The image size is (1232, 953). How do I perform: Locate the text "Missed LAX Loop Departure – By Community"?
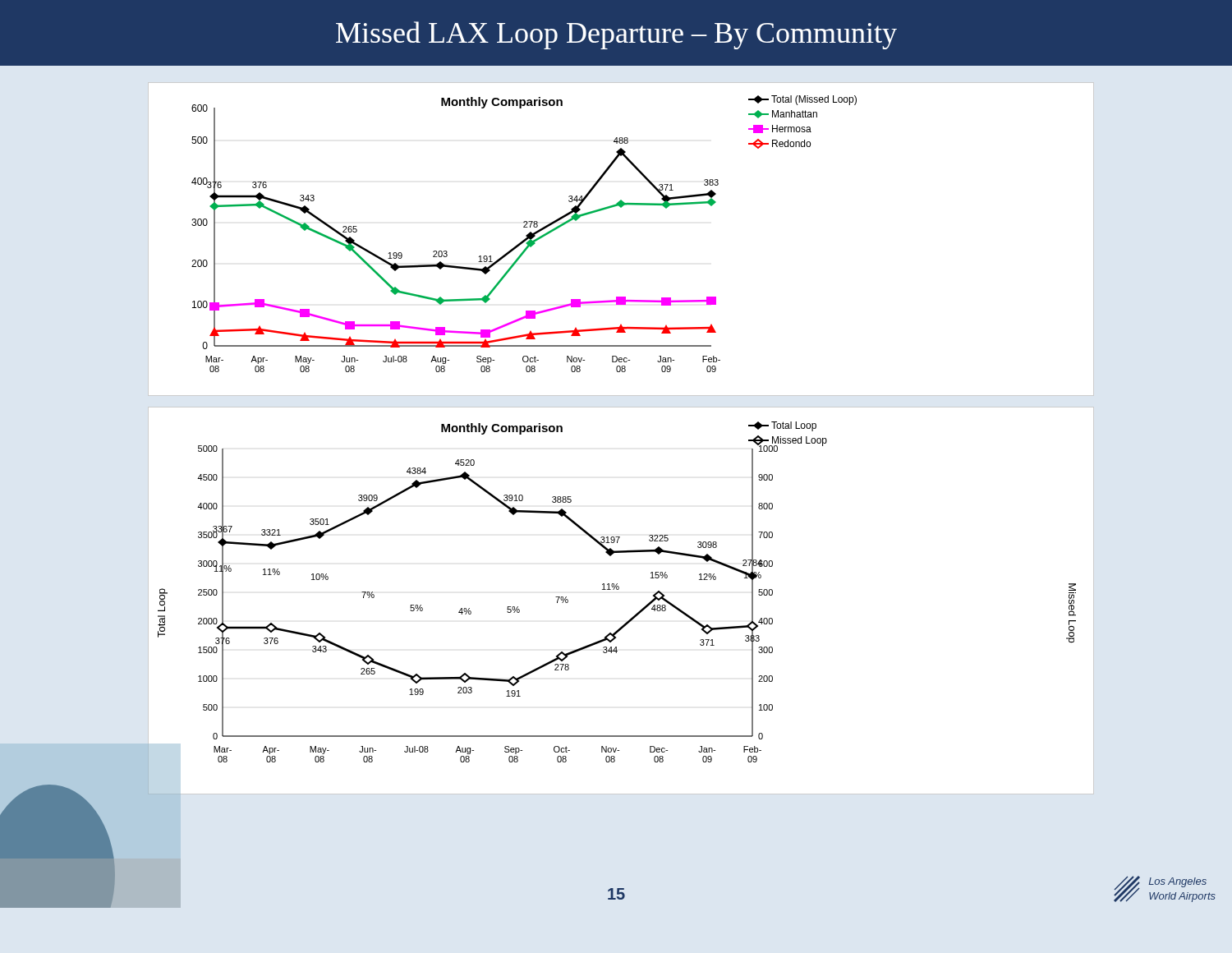(x=616, y=33)
